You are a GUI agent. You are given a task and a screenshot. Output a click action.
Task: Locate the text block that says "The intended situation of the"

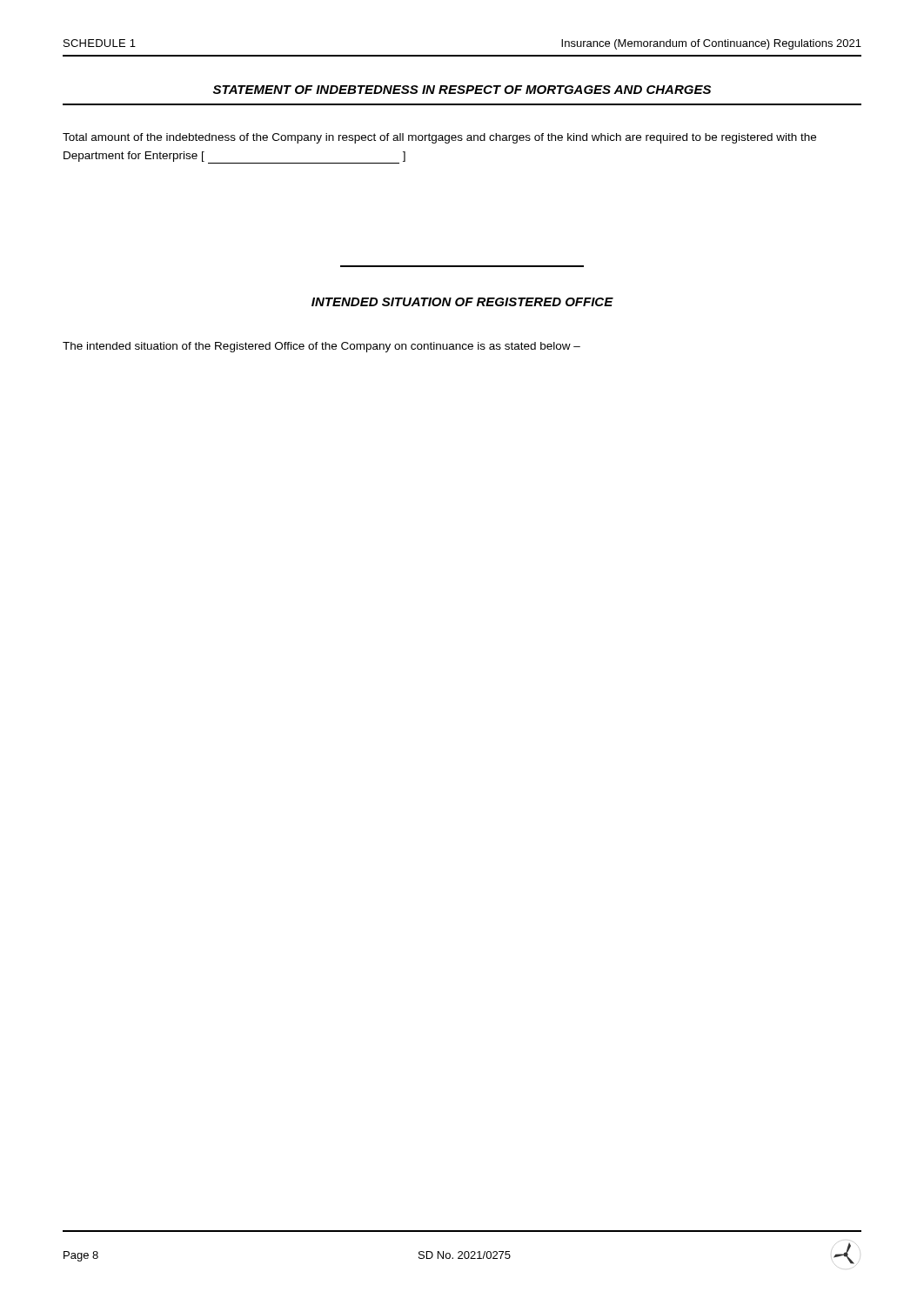(321, 346)
